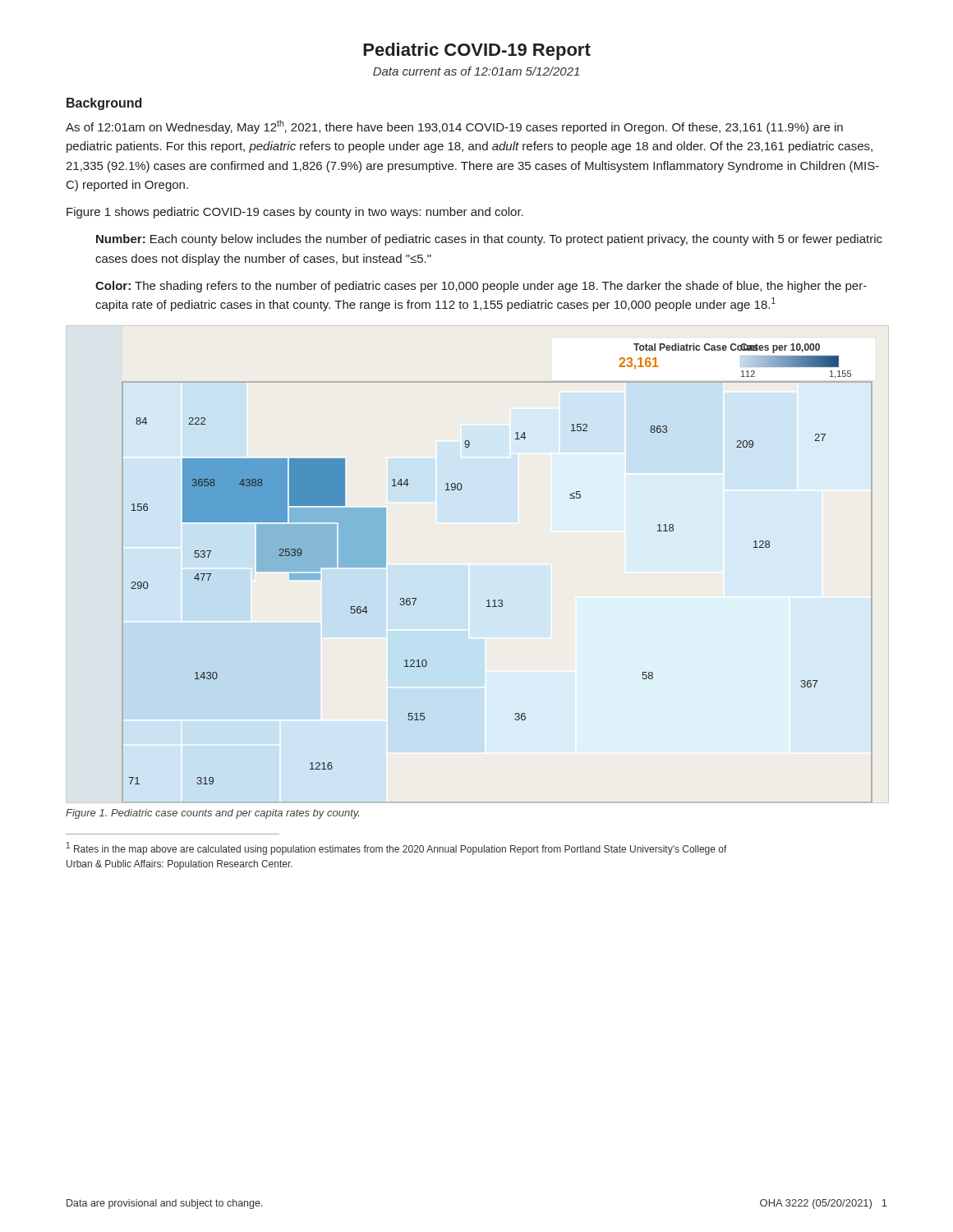Click on the text block starting "1 Rates in the map above"
Screen dimensions: 1232x953
(x=396, y=856)
